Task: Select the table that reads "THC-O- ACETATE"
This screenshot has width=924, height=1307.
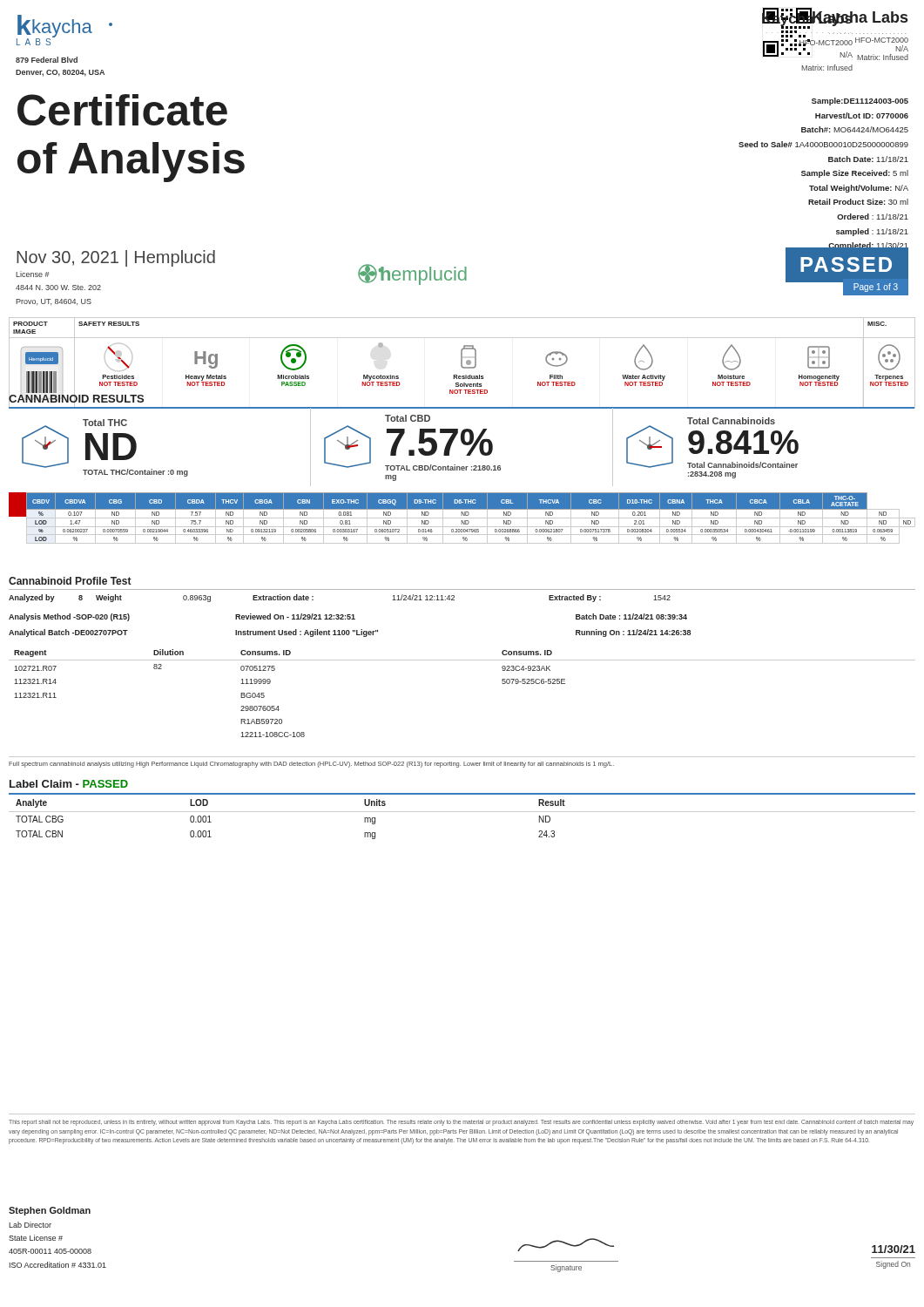Action: click(471, 518)
